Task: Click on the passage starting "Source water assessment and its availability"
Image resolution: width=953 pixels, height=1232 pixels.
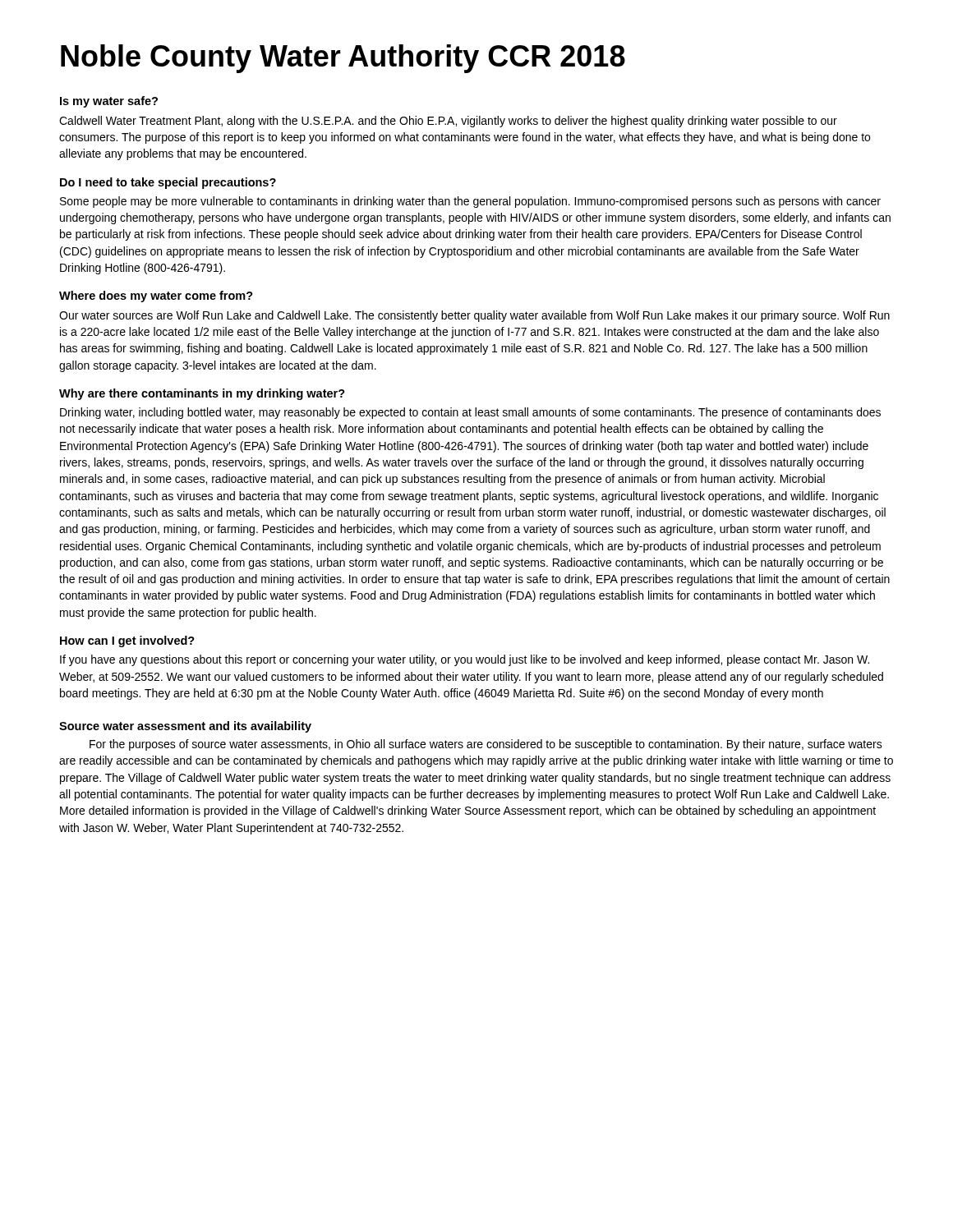Action: 185,727
